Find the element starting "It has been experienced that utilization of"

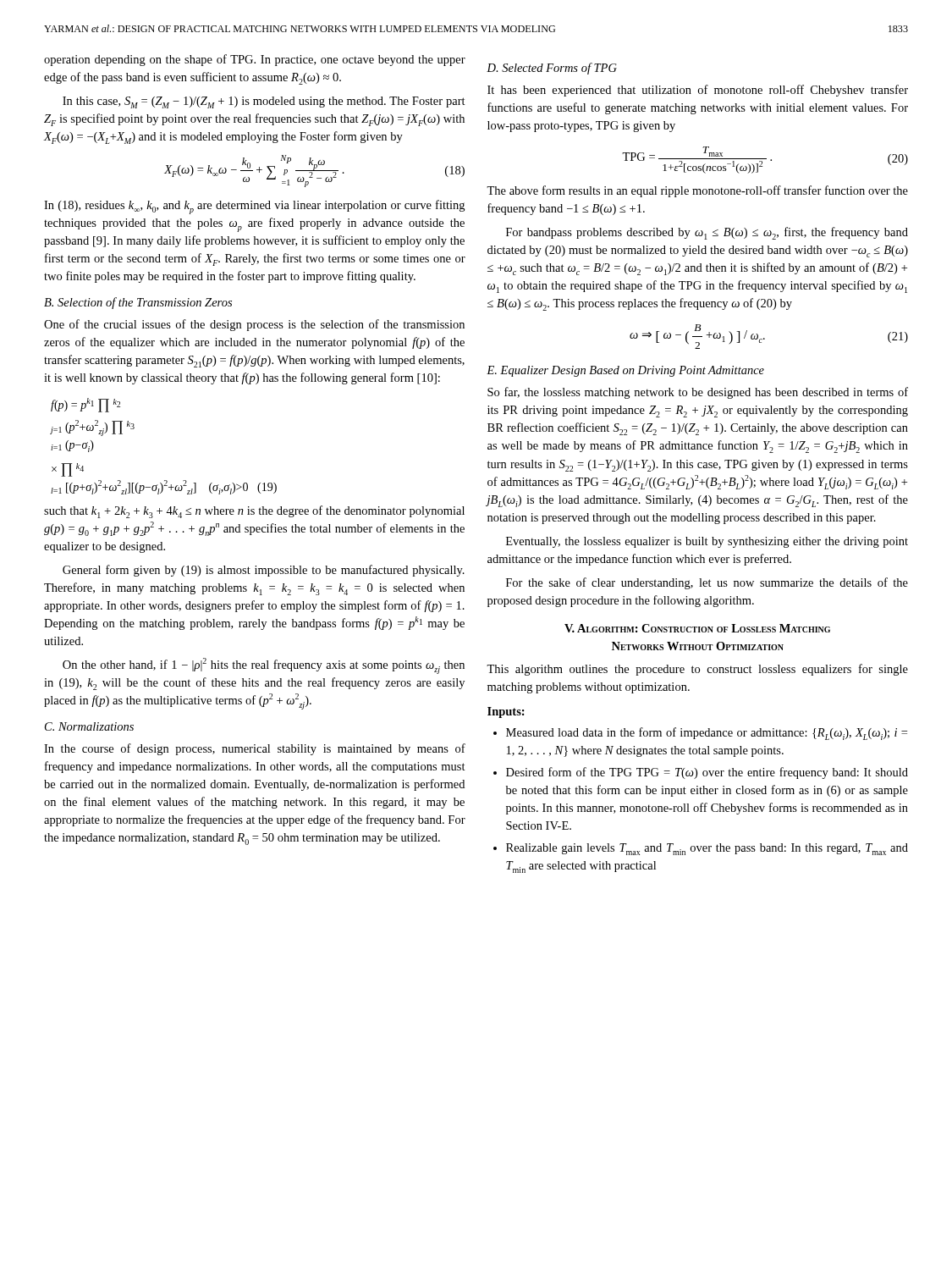tap(698, 108)
